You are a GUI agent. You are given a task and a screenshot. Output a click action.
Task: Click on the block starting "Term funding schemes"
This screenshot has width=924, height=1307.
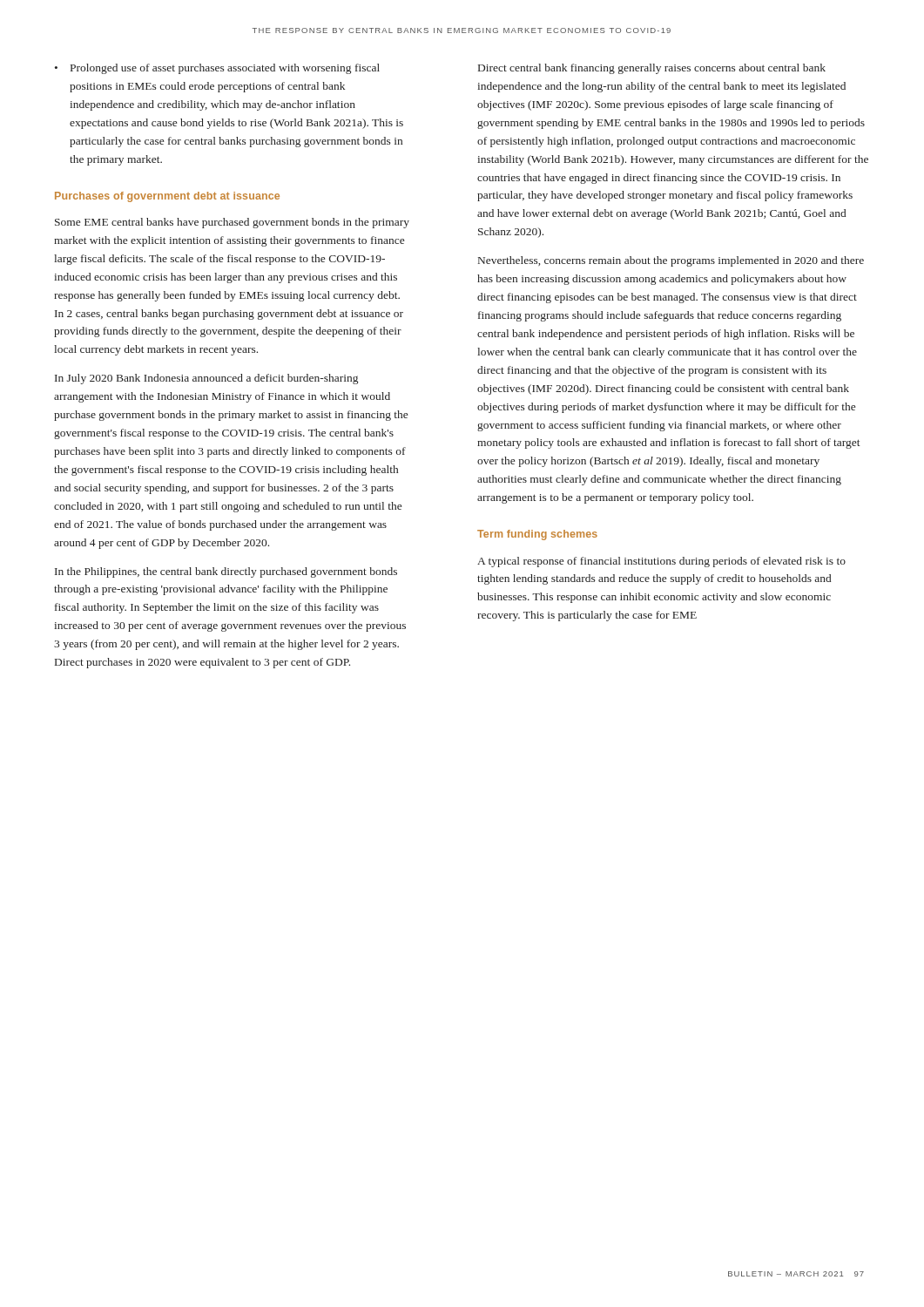tap(538, 534)
